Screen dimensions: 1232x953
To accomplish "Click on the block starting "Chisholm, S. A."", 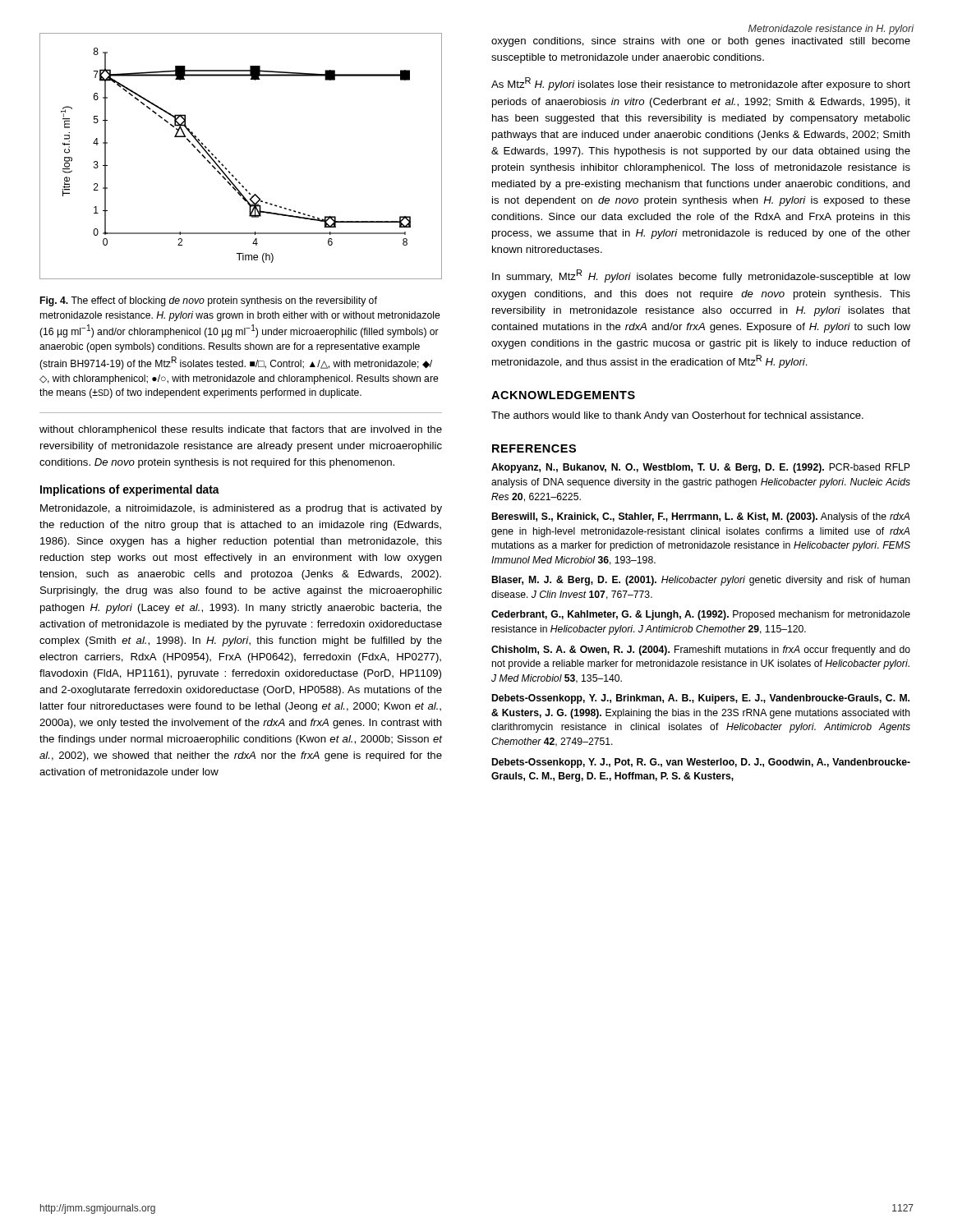I will pos(701,664).
